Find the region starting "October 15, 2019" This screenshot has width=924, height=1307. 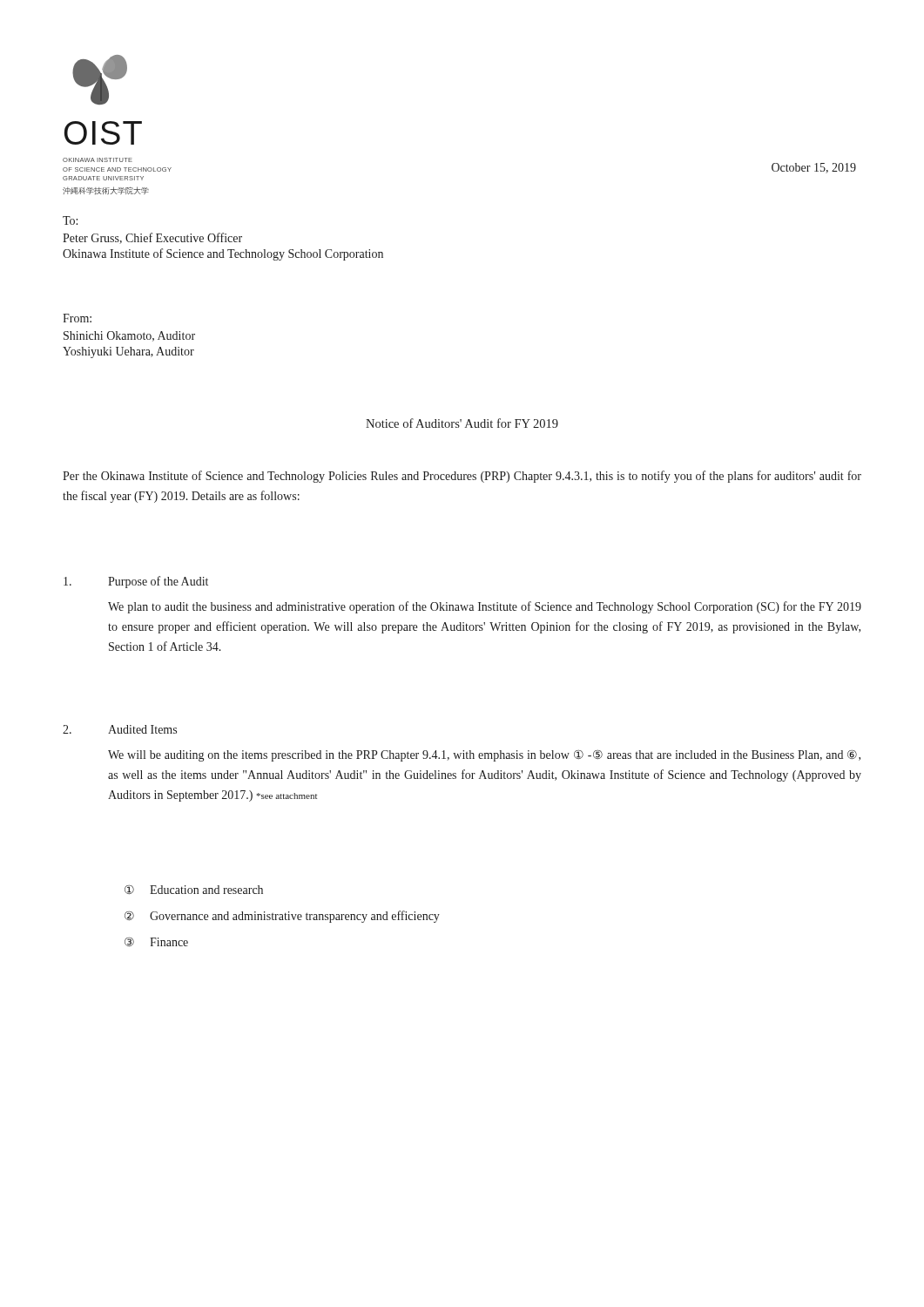pos(814,168)
